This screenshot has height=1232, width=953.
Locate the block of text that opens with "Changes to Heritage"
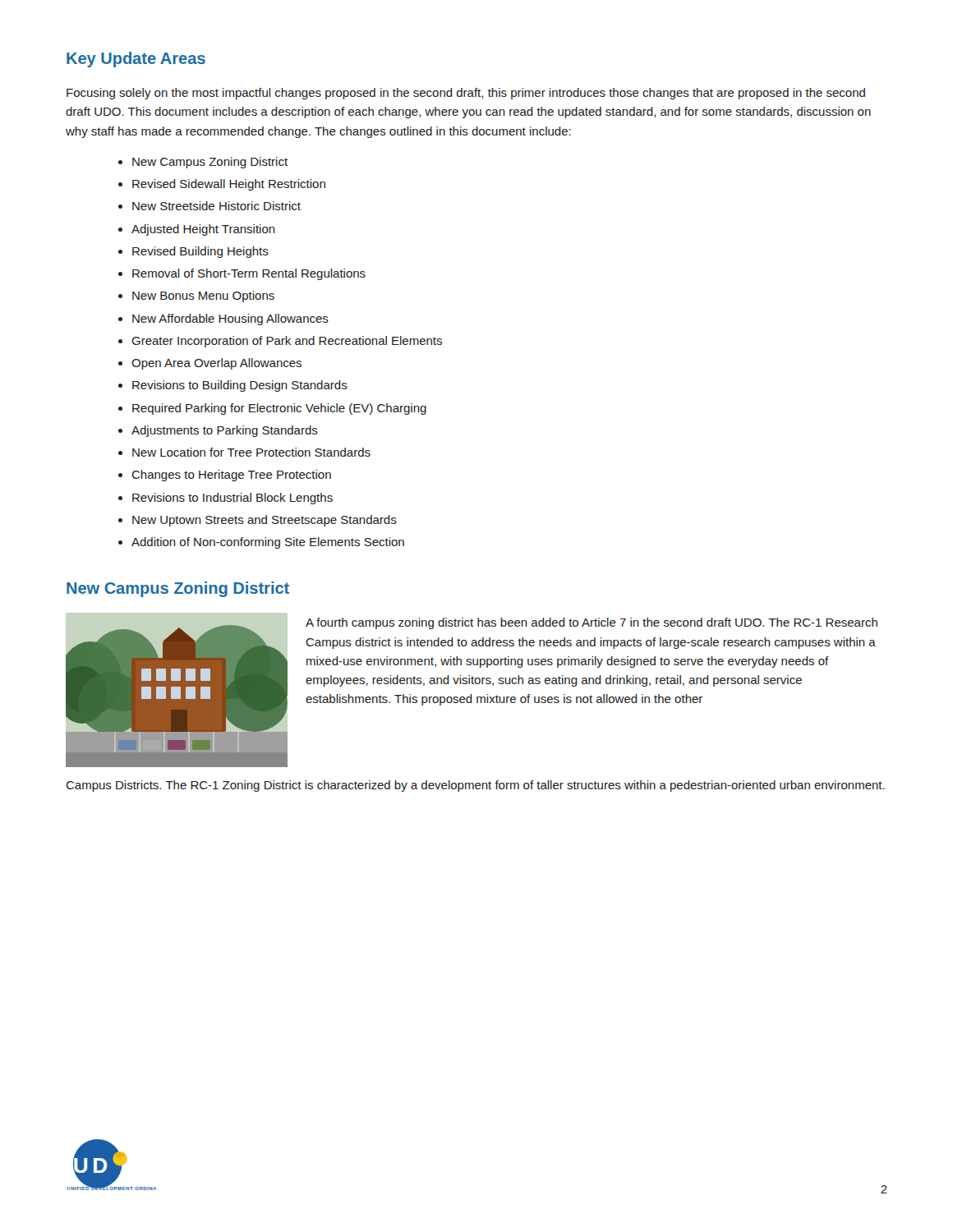point(231,475)
